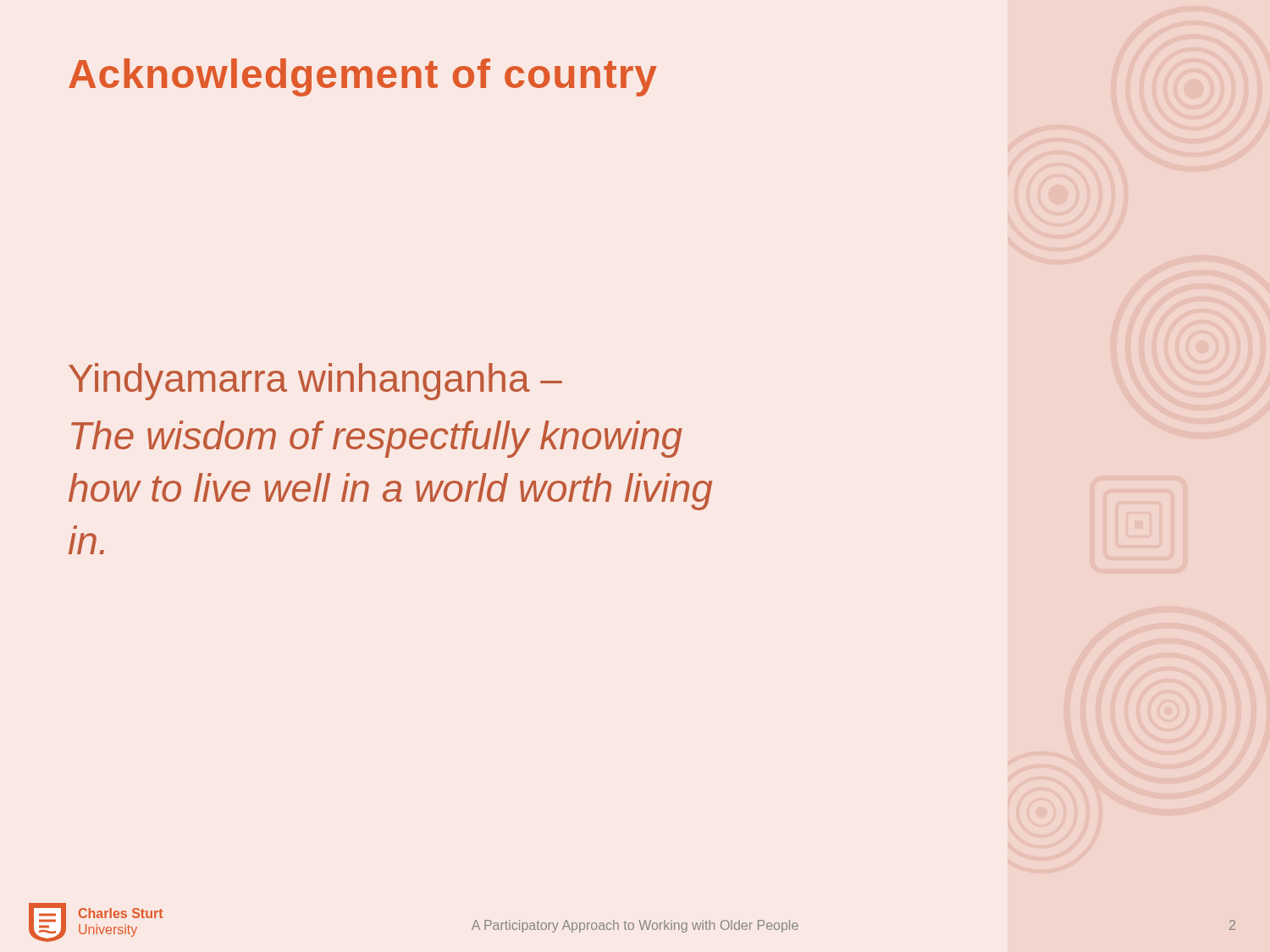Find the block on this page that starts "Yindyamarra winhanganha – The wisdom of respectfully knowinghow"

[449, 461]
